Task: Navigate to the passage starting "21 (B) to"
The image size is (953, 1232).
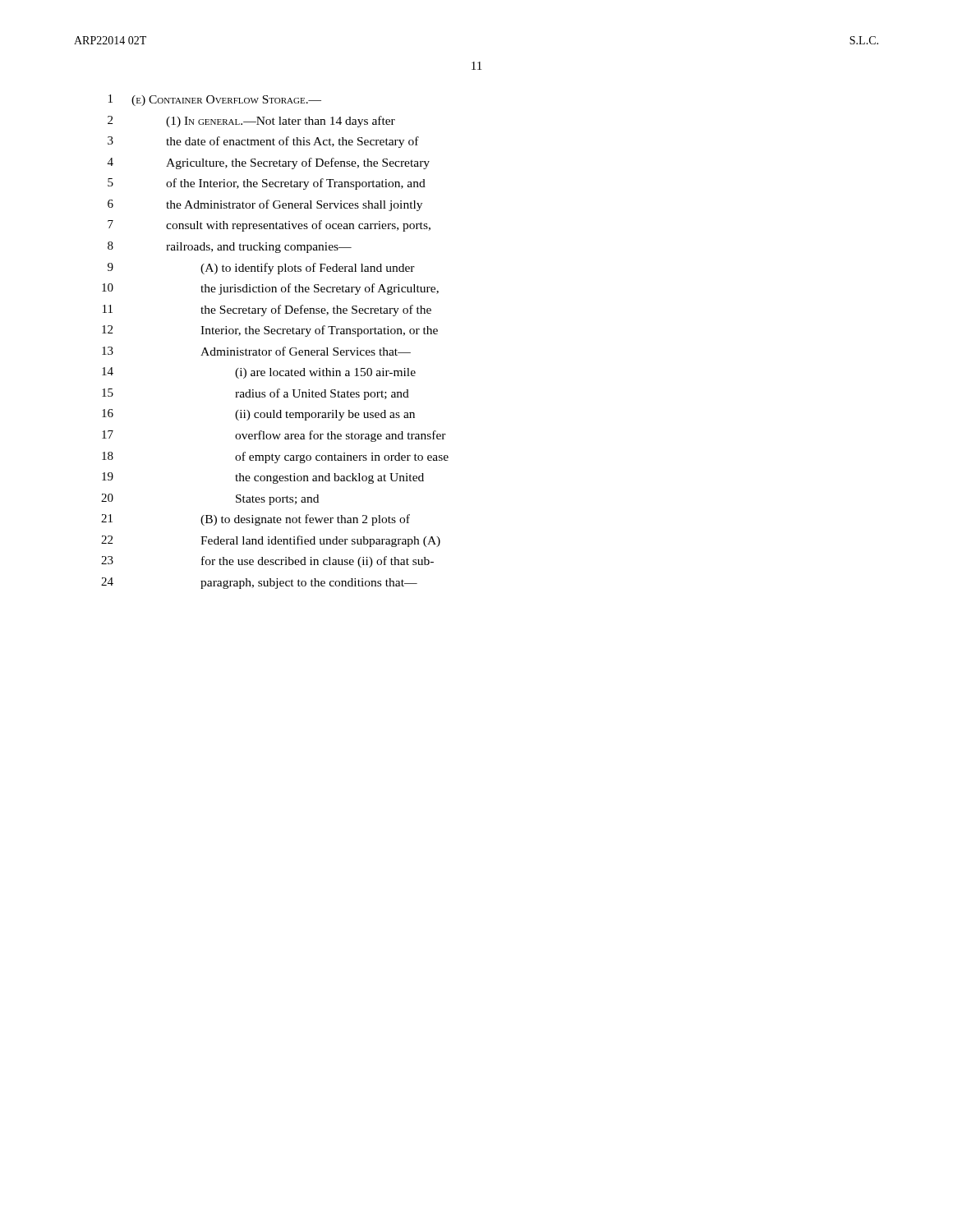Action: point(256,520)
